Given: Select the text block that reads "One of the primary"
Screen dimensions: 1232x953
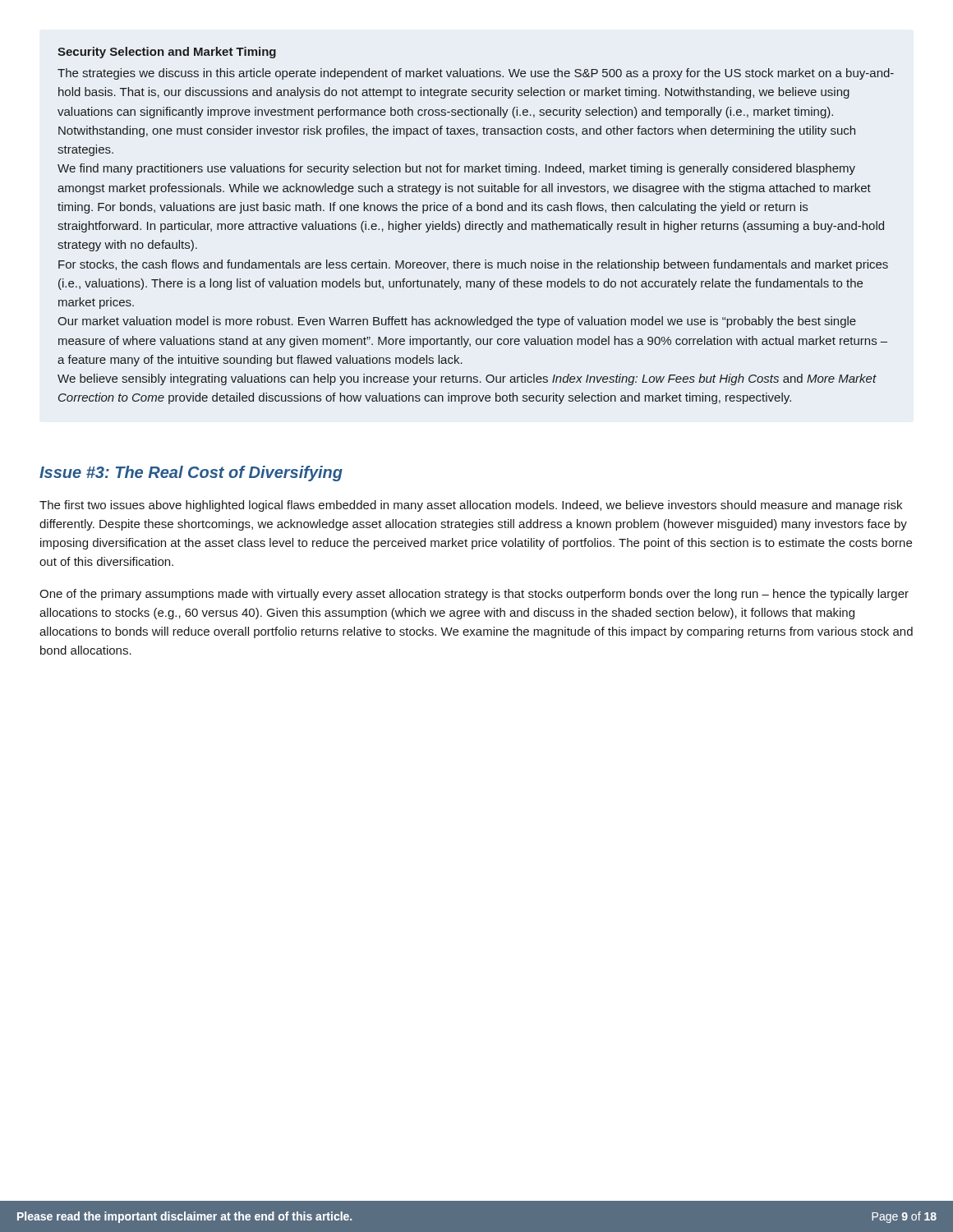Looking at the screenshot, I should pos(476,622).
